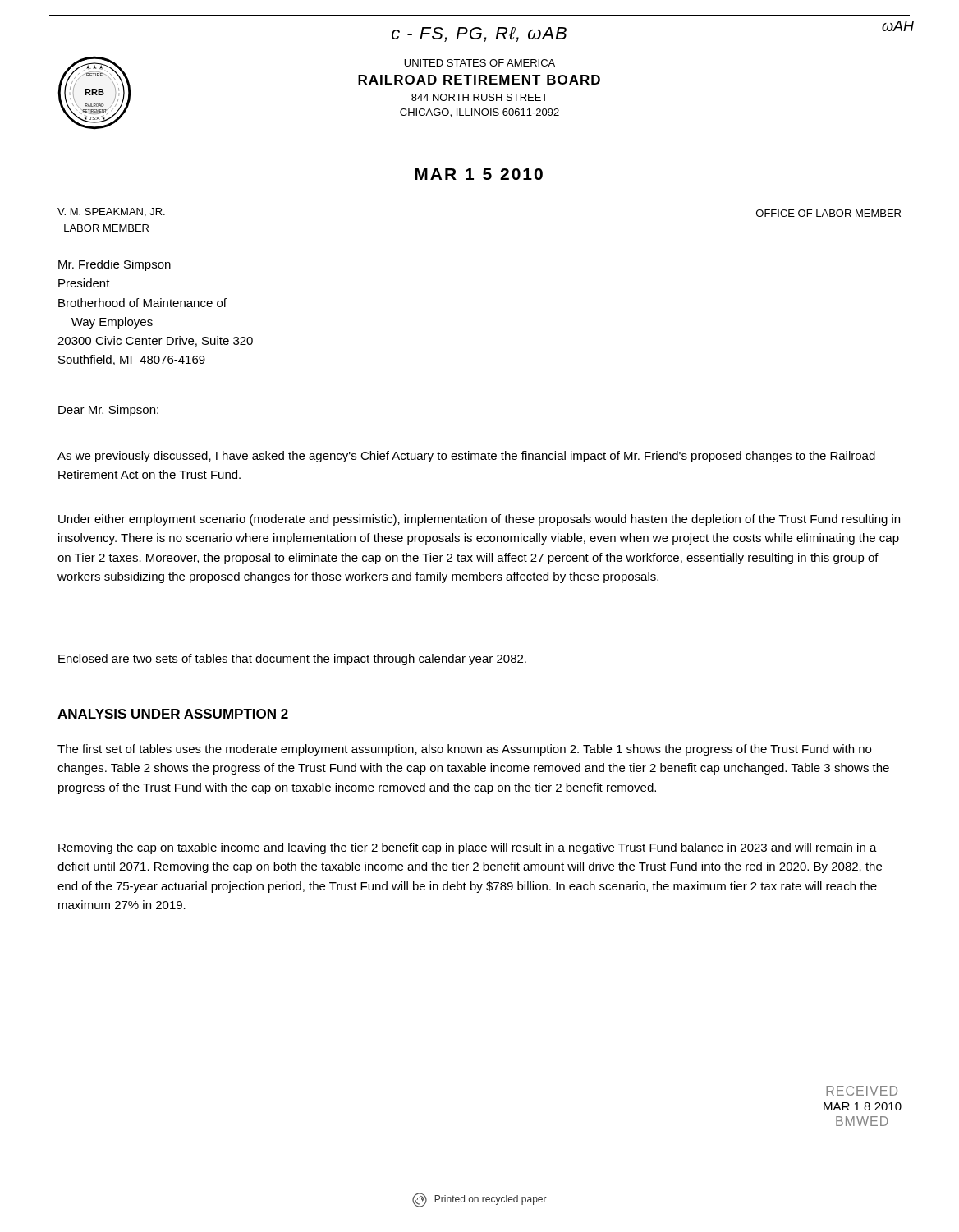The width and height of the screenshot is (959, 1232).
Task: Locate the text block containing "RECEIVED MAR 1"
Action: point(862,1107)
